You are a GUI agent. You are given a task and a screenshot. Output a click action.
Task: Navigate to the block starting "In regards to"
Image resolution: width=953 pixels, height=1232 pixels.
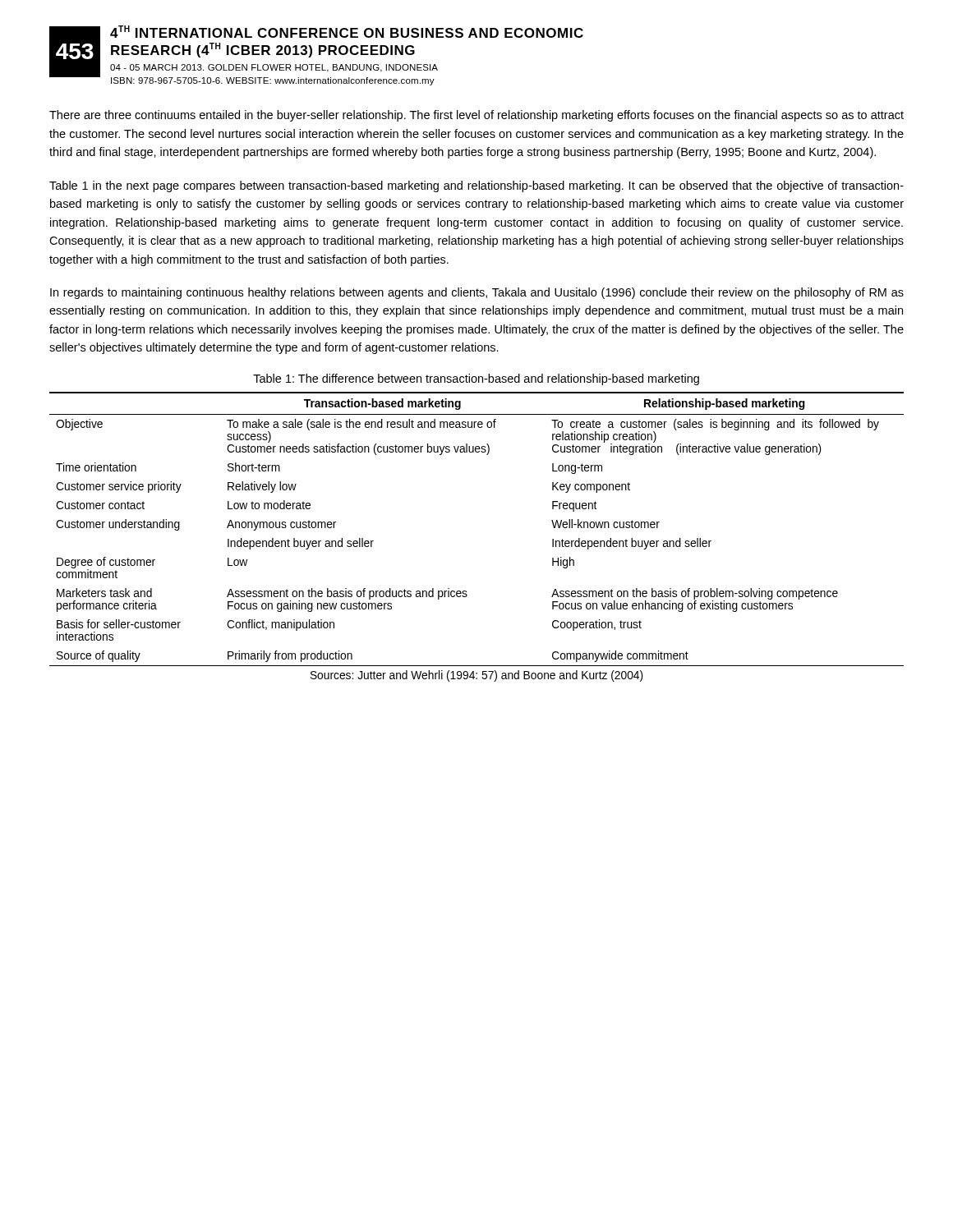(x=476, y=320)
